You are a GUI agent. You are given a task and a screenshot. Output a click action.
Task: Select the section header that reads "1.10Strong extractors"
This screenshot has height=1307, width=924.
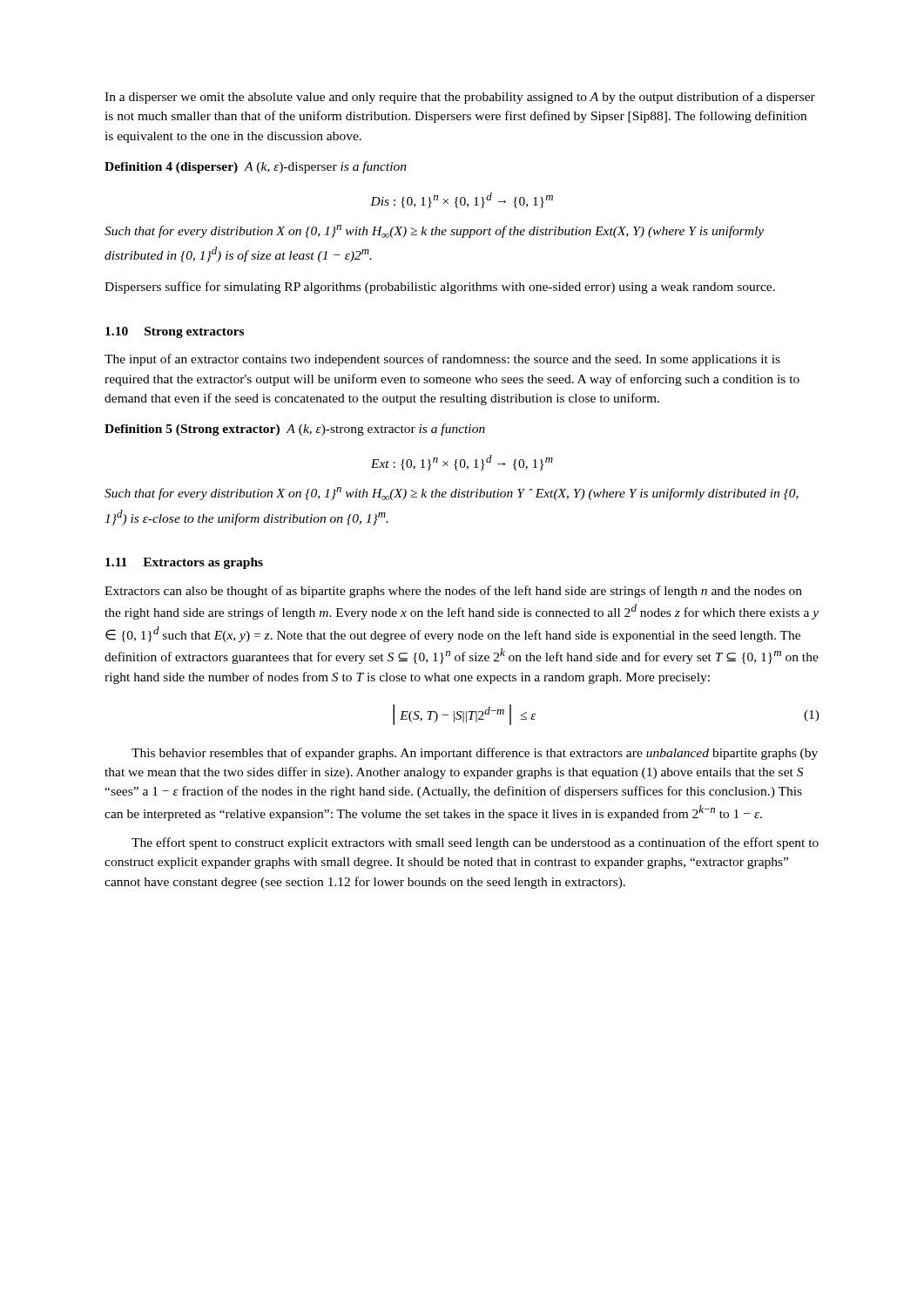[174, 330]
